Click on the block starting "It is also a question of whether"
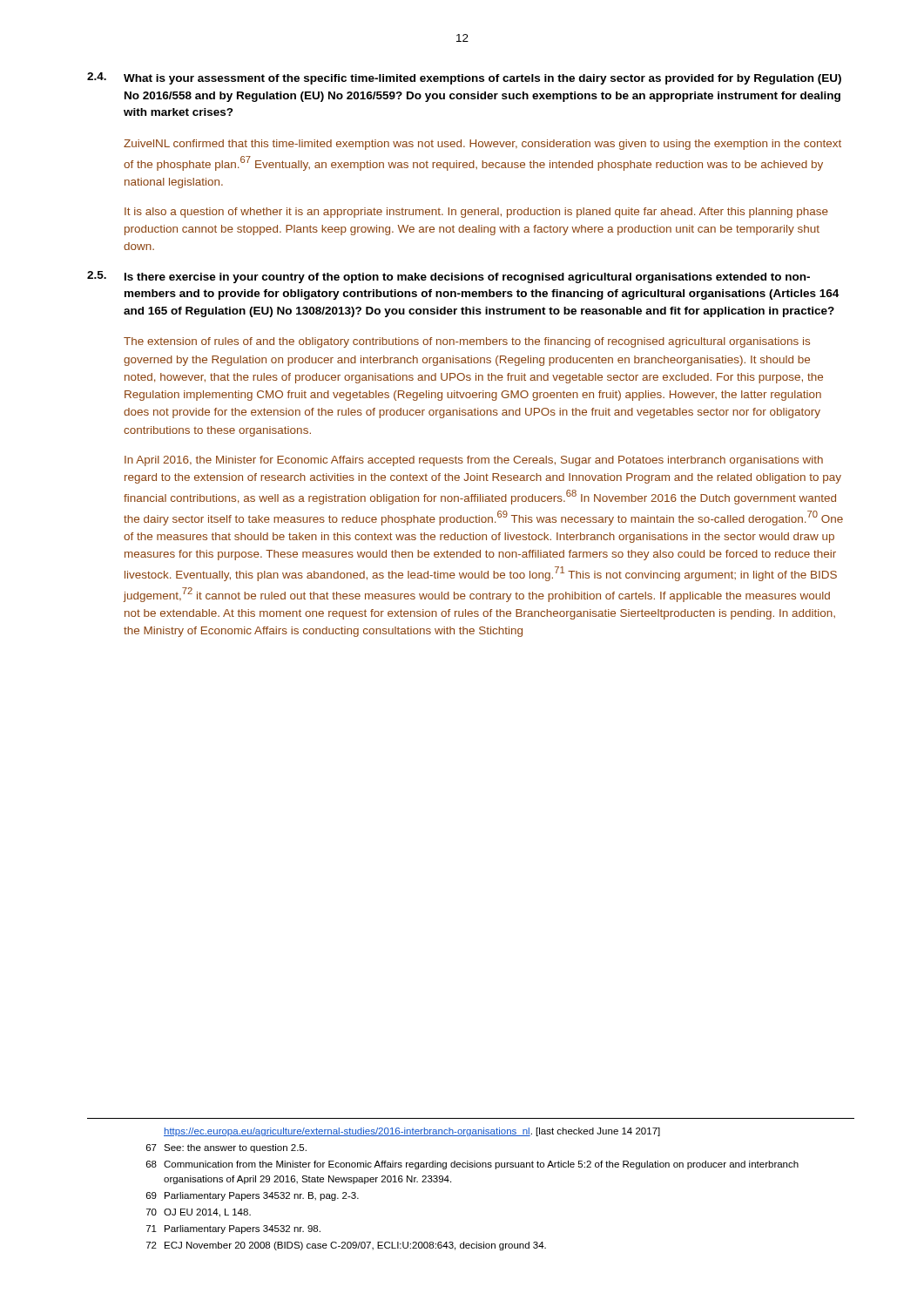This screenshot has height=1307, width=924. (476, 229)
